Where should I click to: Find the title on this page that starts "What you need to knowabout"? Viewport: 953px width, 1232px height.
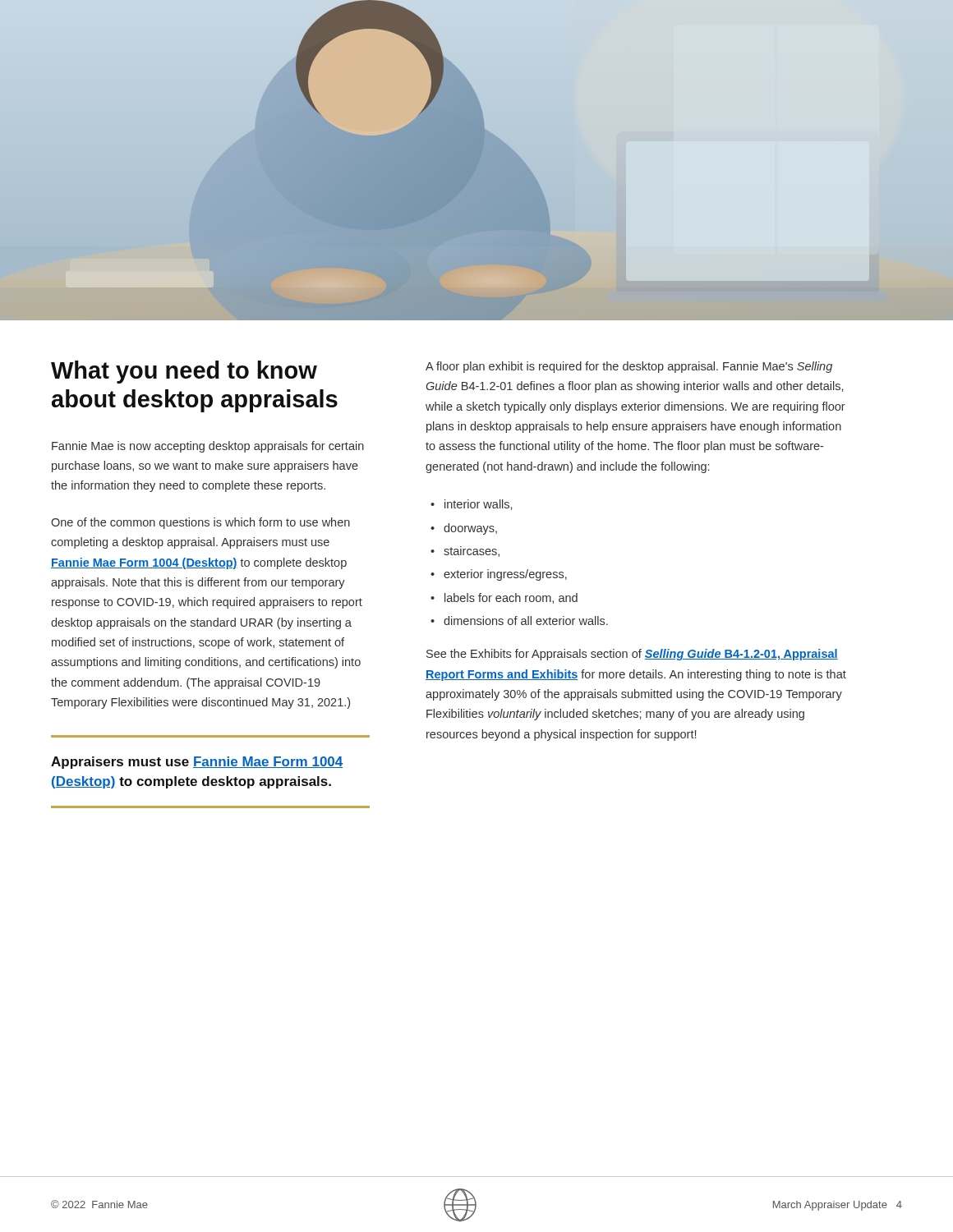click(195, 385)
